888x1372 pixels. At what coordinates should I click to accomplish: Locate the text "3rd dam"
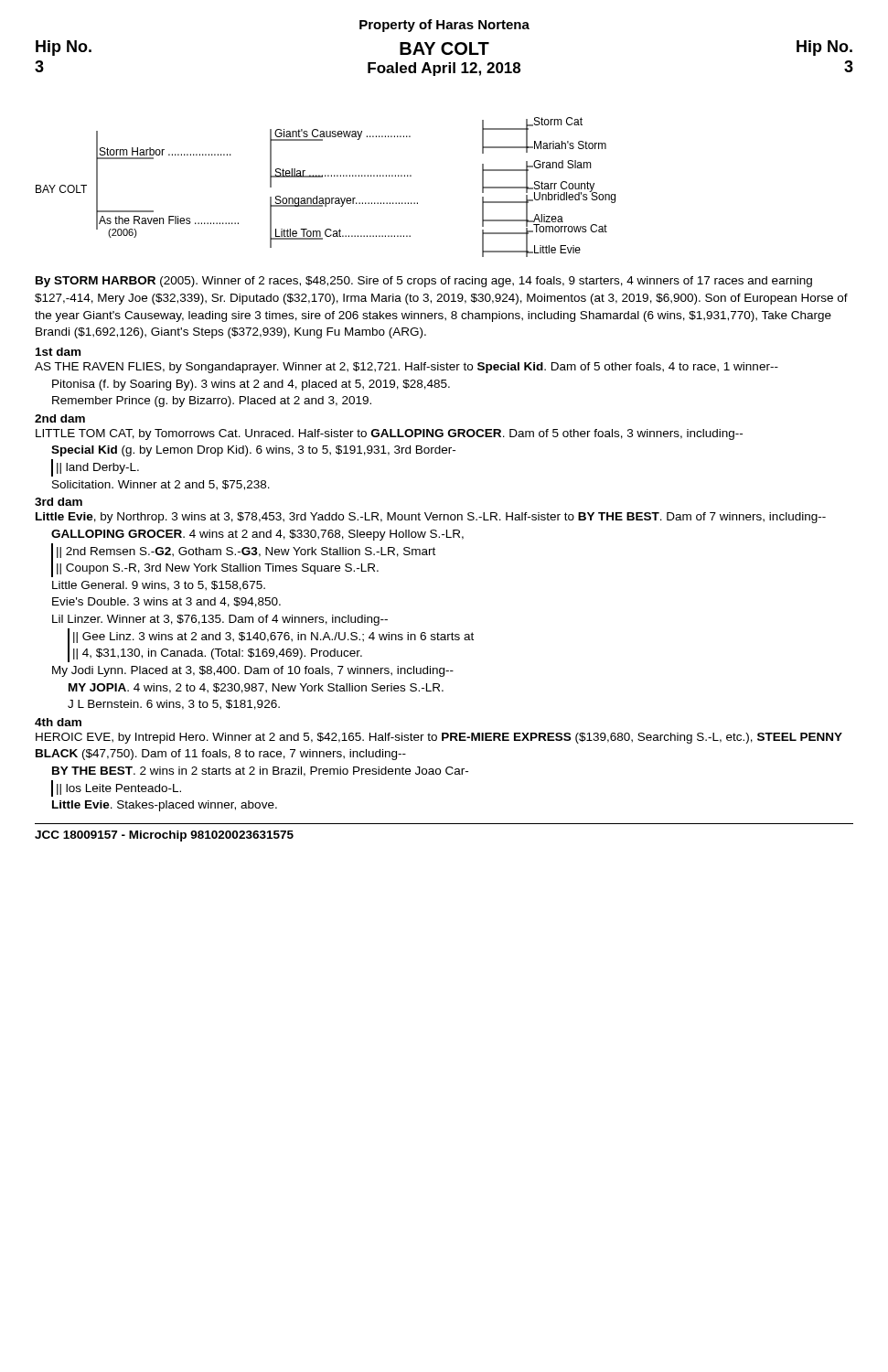tap(59, 502)
